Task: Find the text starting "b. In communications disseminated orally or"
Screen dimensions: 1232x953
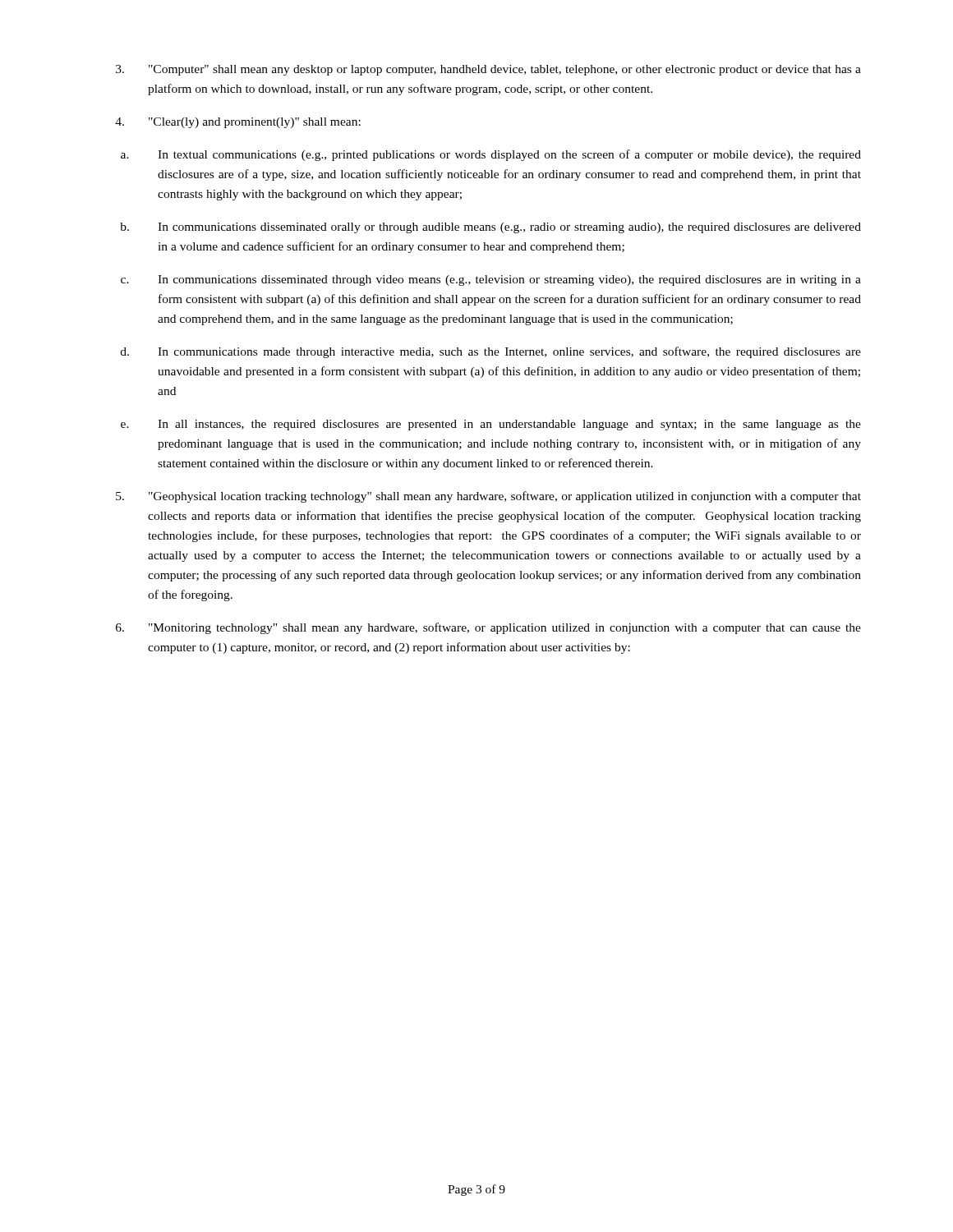Action: (476, 237)
